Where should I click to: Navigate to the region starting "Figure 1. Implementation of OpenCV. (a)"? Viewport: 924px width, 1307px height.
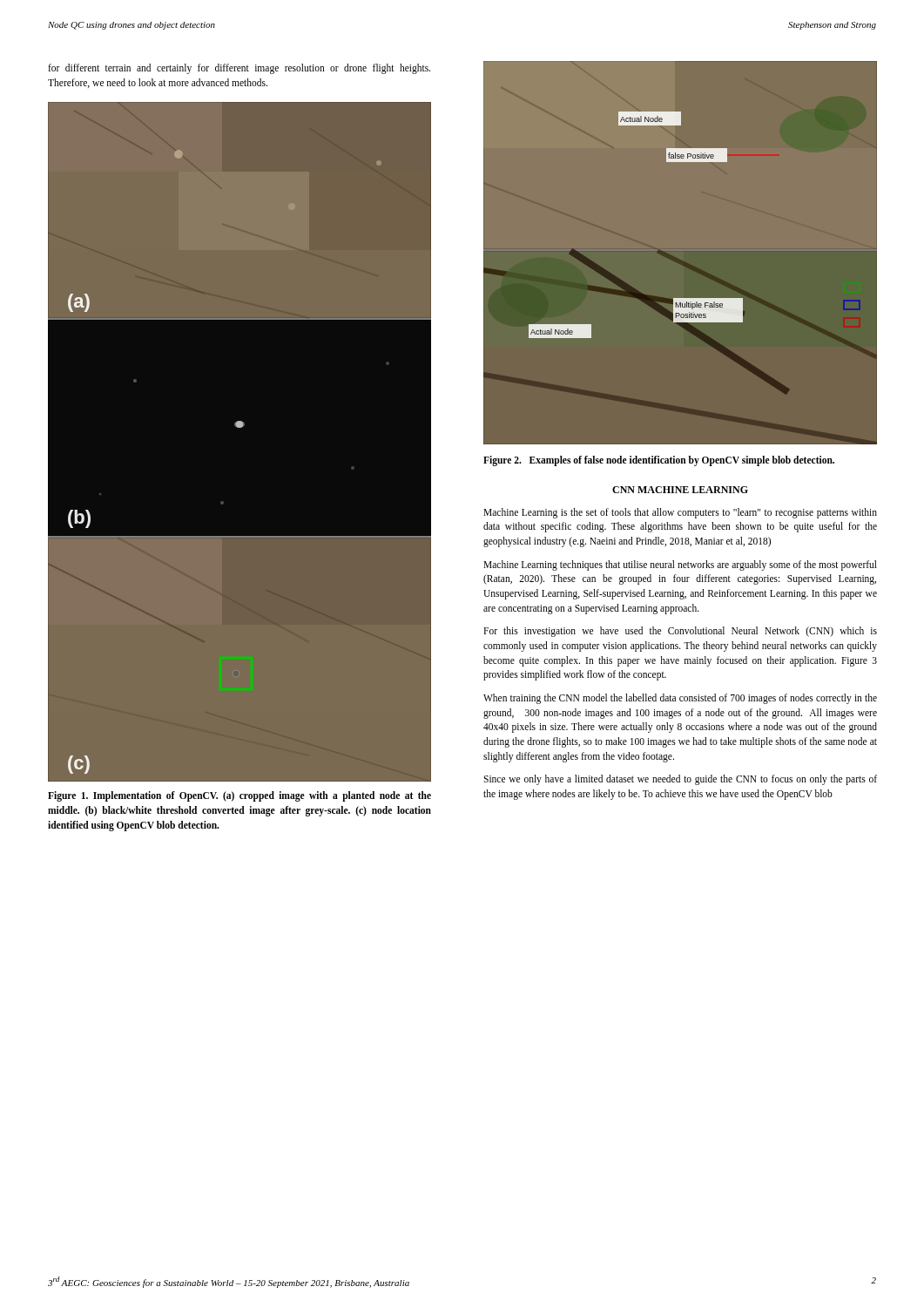239,810
